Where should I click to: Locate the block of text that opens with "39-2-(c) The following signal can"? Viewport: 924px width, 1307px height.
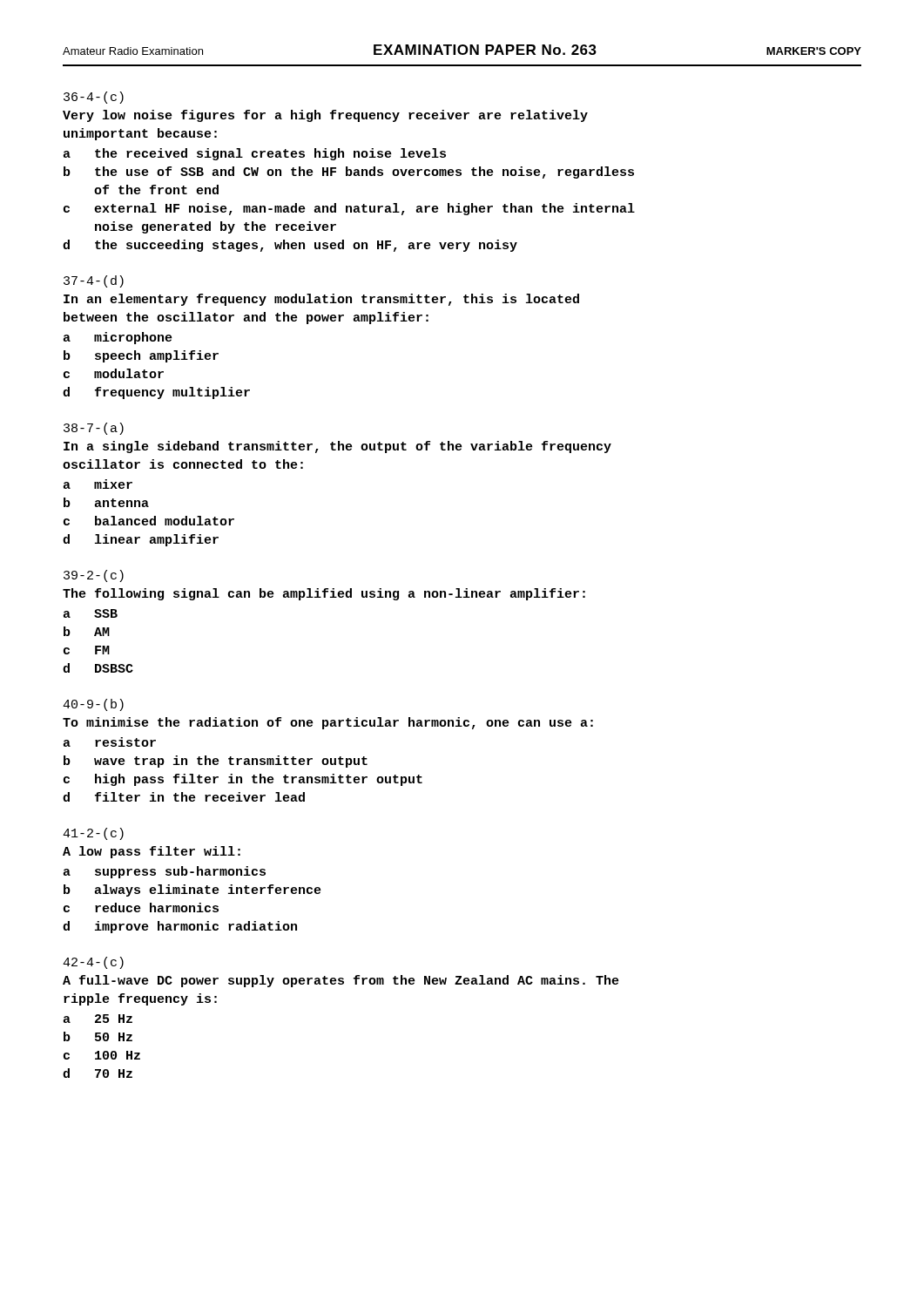click(x=94, y=576)
